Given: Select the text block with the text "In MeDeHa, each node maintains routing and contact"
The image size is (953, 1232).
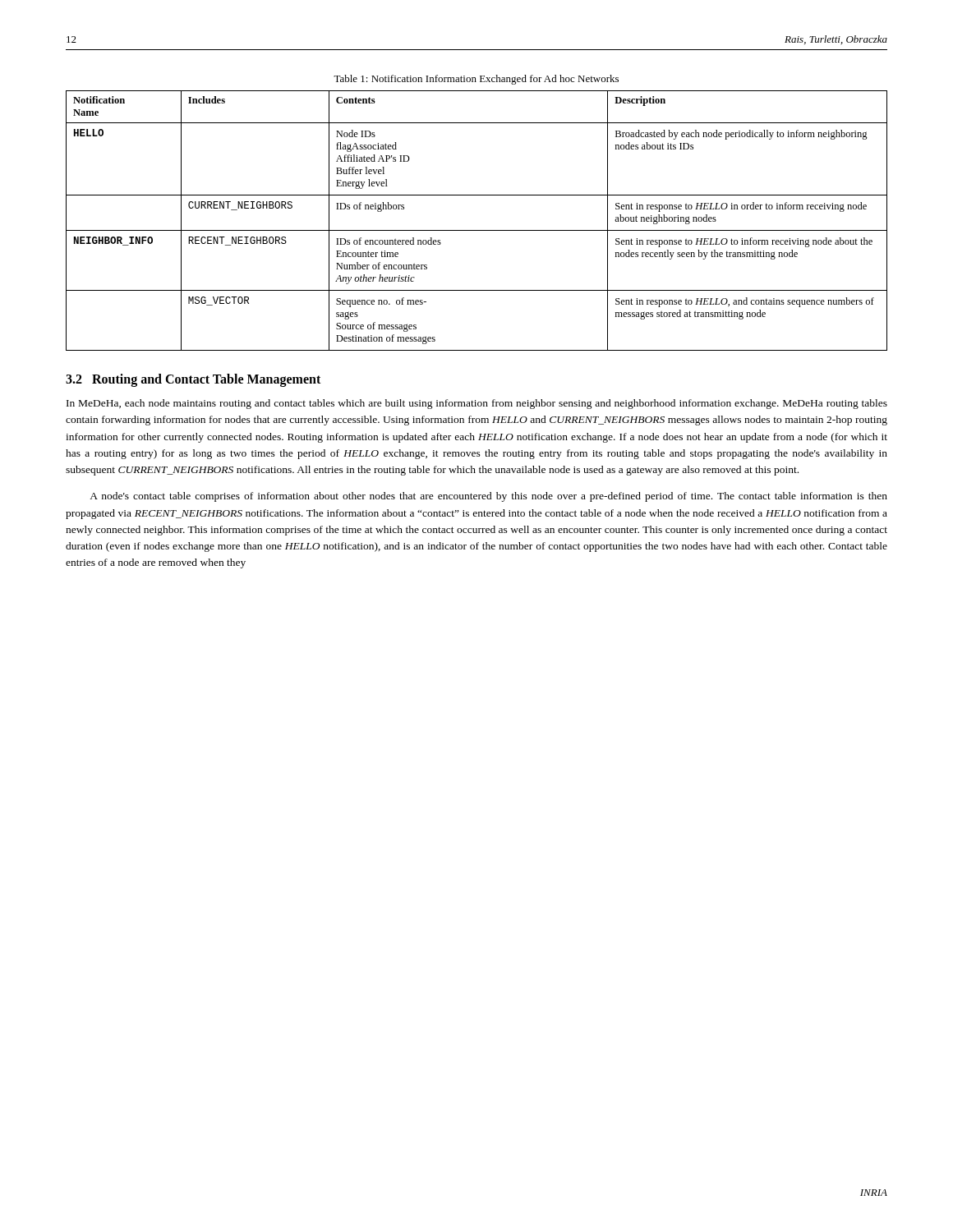Looking at the screenshot, I should [476, 436].
